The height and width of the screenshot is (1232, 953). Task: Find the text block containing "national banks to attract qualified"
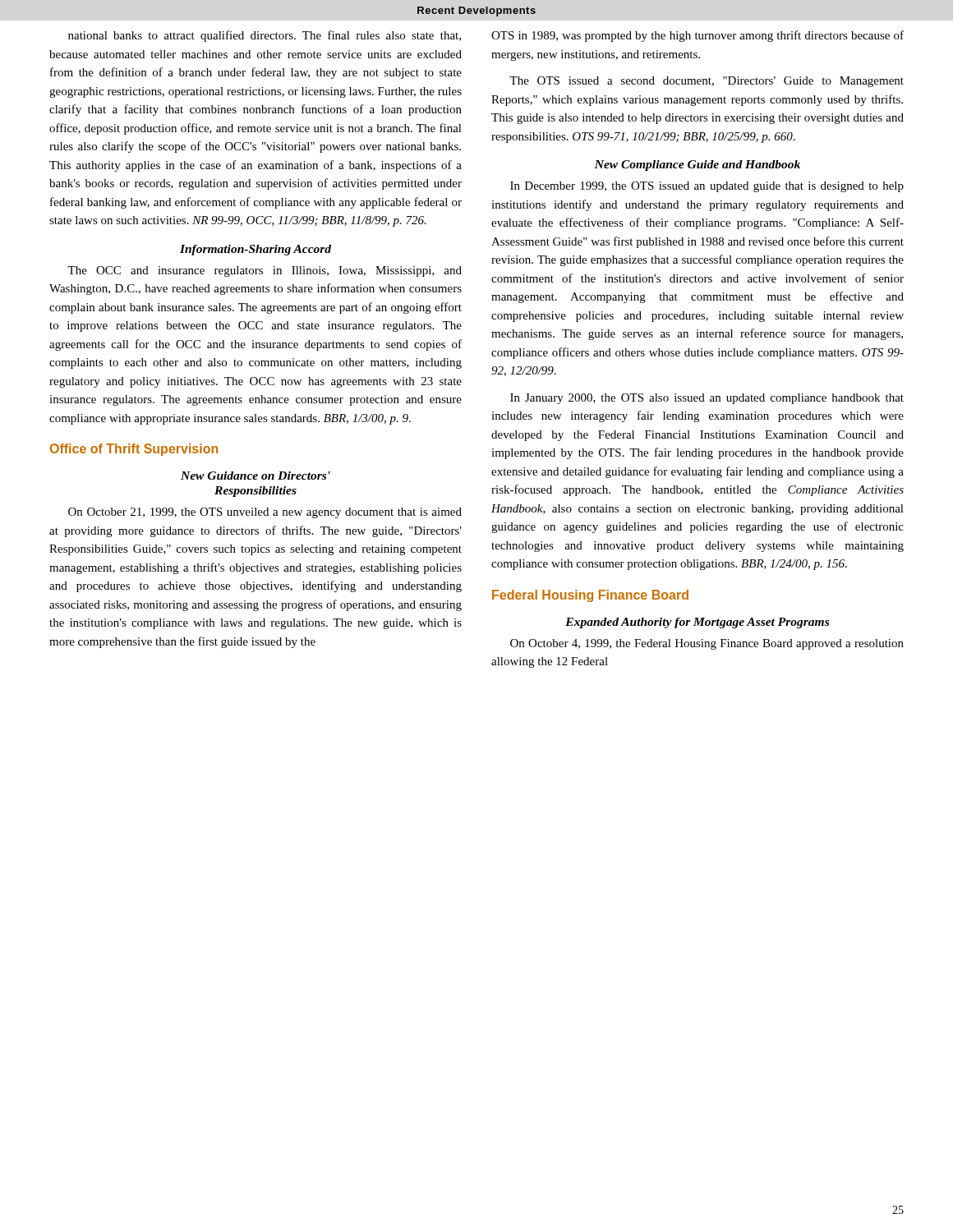coord(255,128)
